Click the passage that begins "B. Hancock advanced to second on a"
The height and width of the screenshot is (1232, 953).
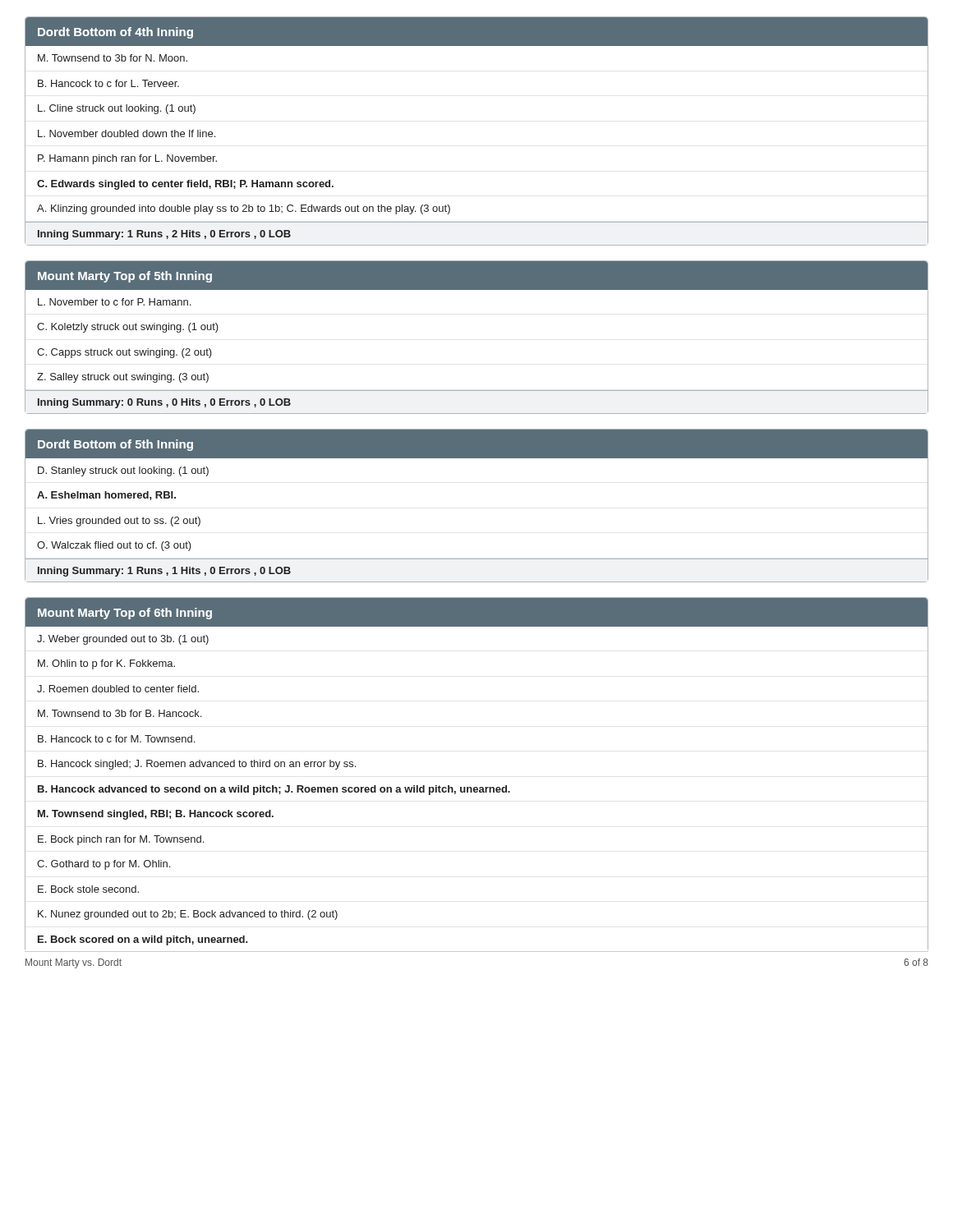274,788
